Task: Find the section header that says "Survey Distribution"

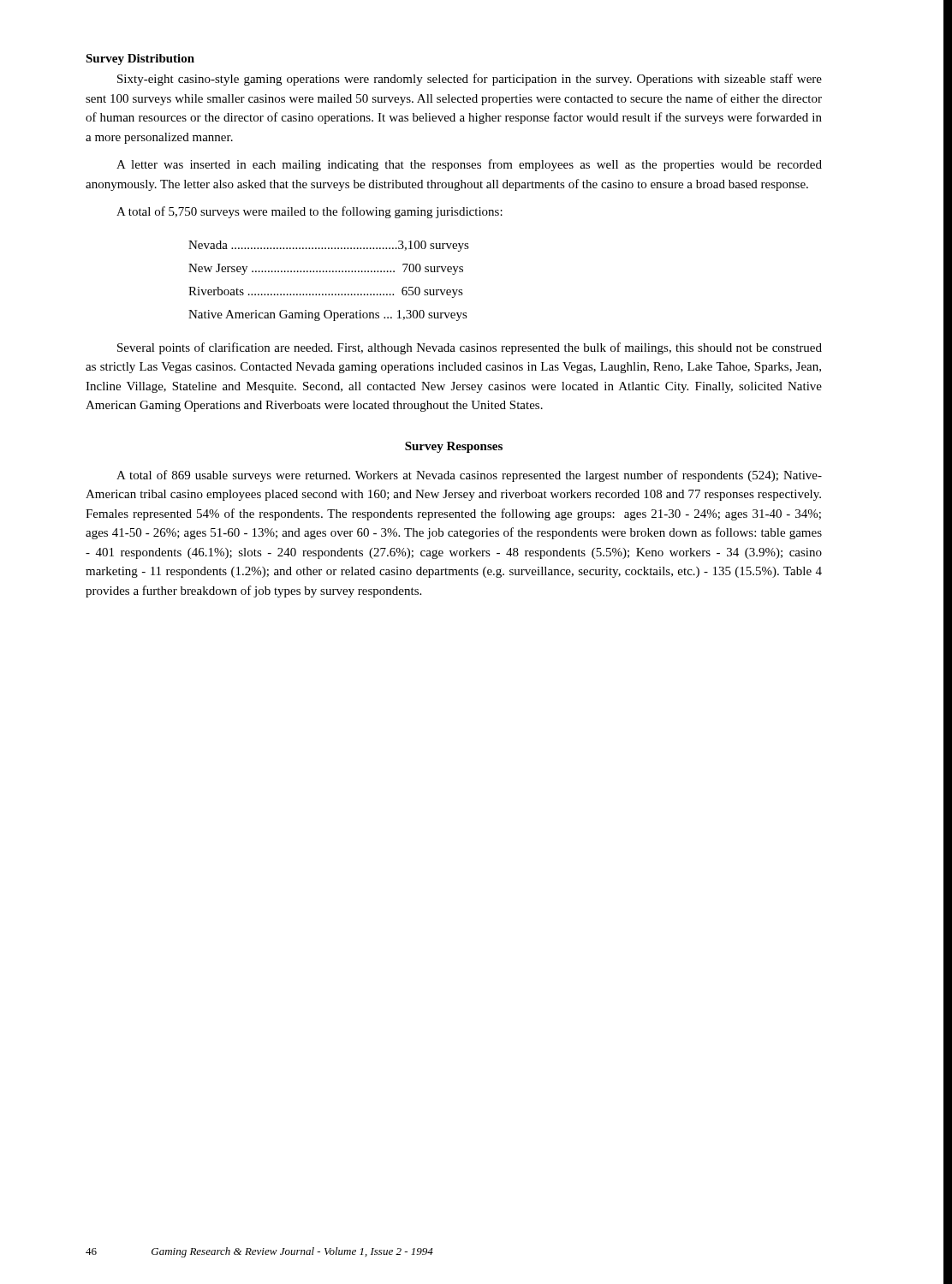Action: coord(140,58)
